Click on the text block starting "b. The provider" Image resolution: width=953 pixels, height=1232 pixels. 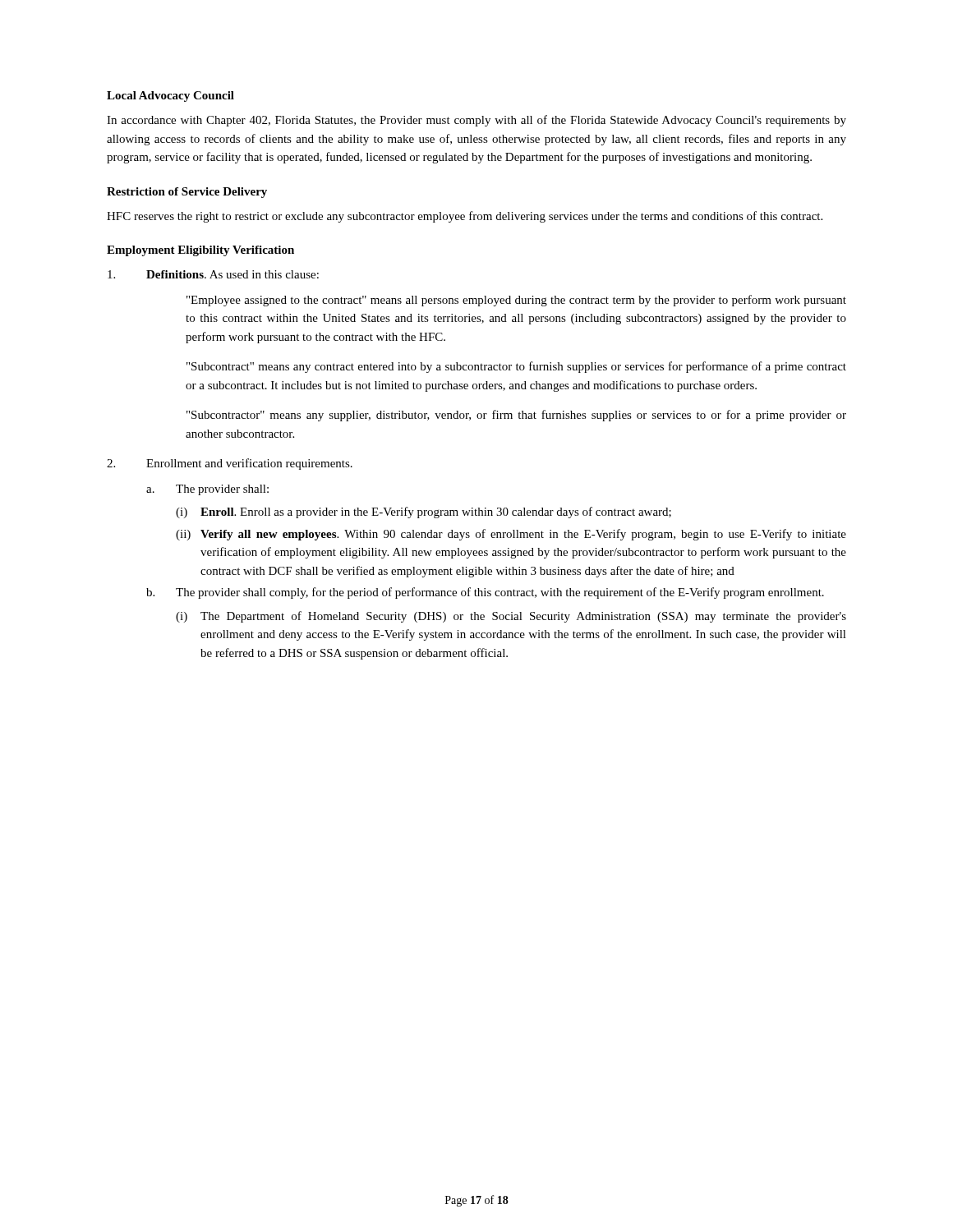tap(496, 592)
